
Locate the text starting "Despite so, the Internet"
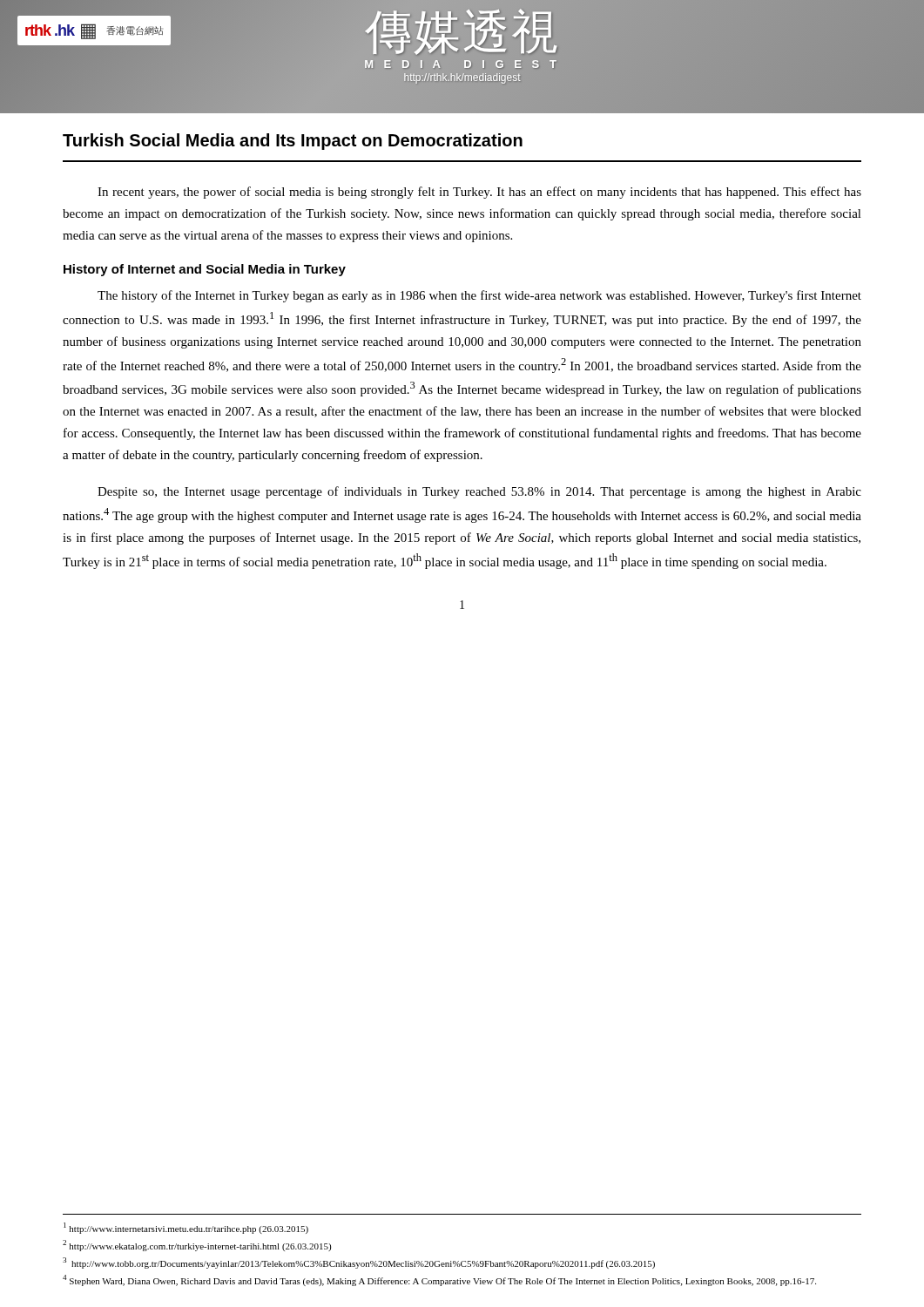point(462,527)
